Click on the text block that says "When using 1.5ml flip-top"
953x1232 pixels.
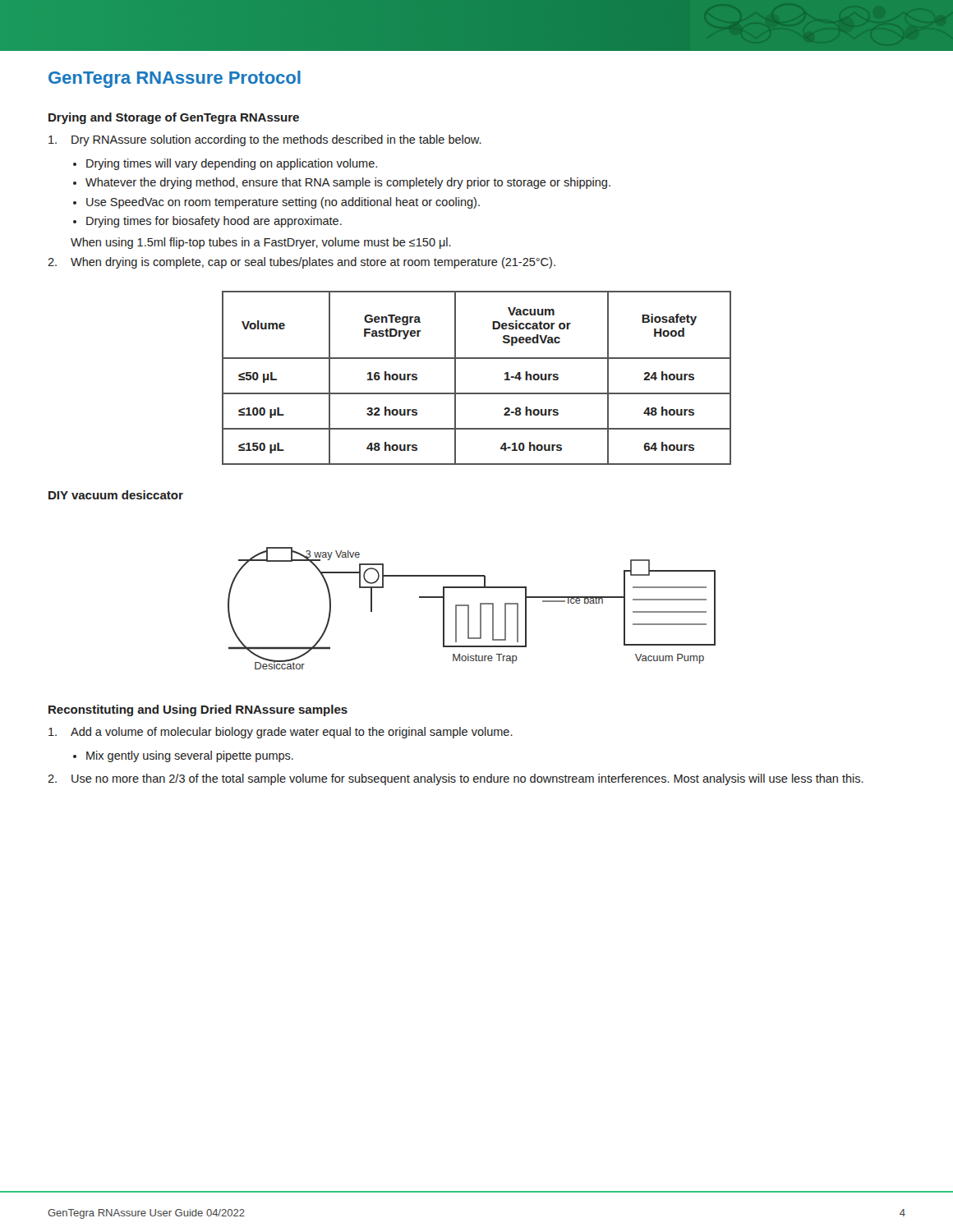click(x=261, y=242)
